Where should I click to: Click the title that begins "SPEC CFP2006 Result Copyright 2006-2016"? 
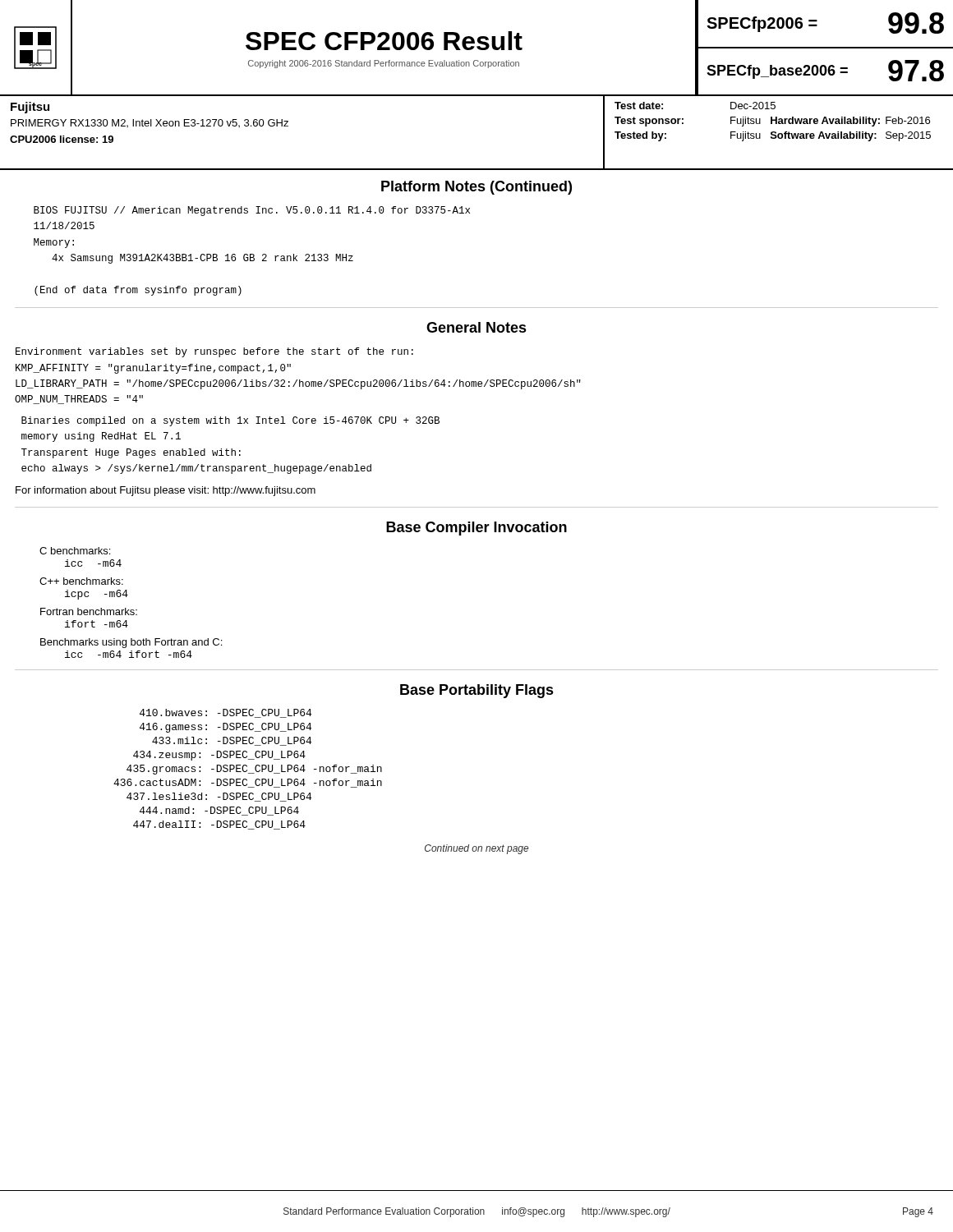(384, 47)
